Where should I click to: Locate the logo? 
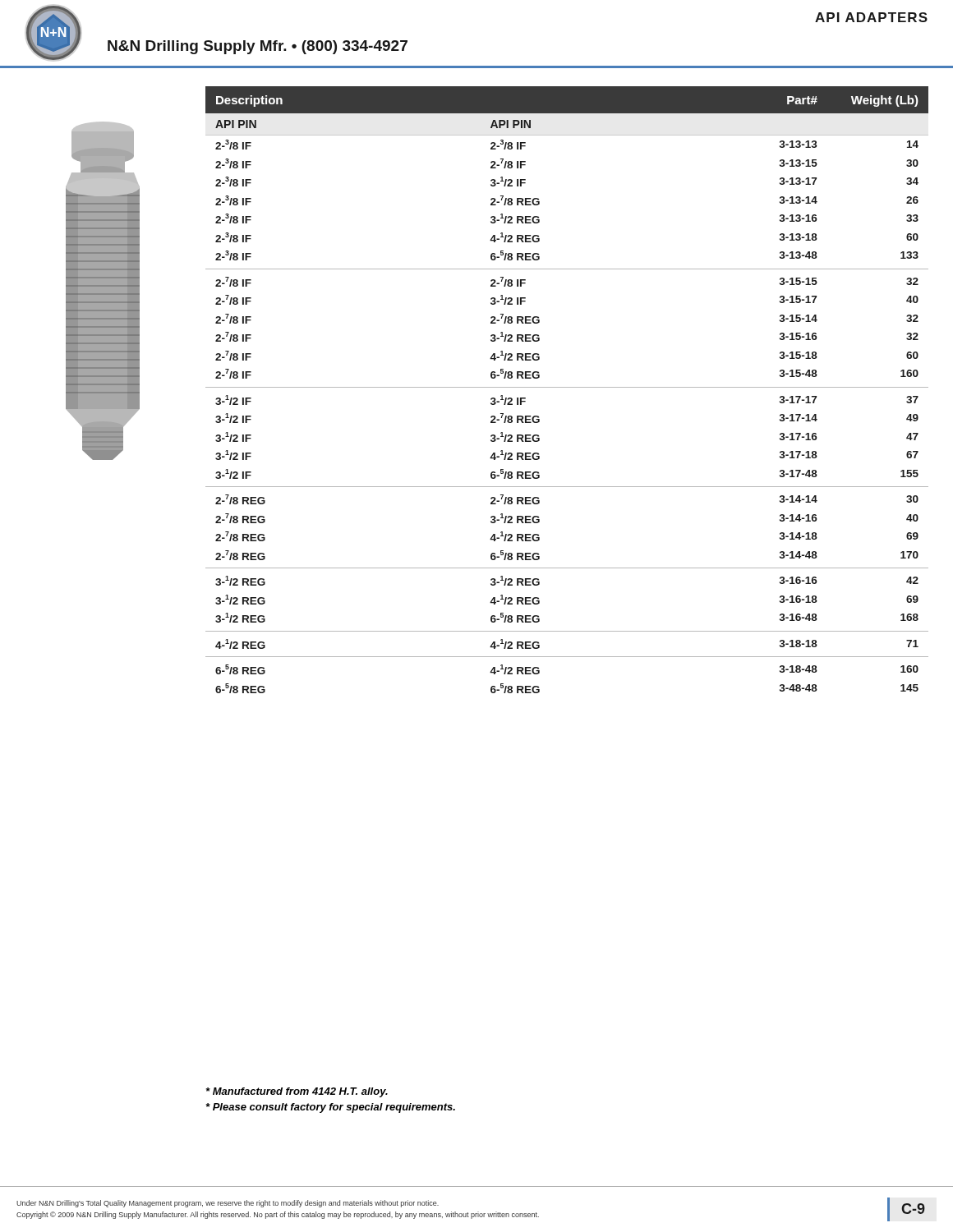(53, 33)
